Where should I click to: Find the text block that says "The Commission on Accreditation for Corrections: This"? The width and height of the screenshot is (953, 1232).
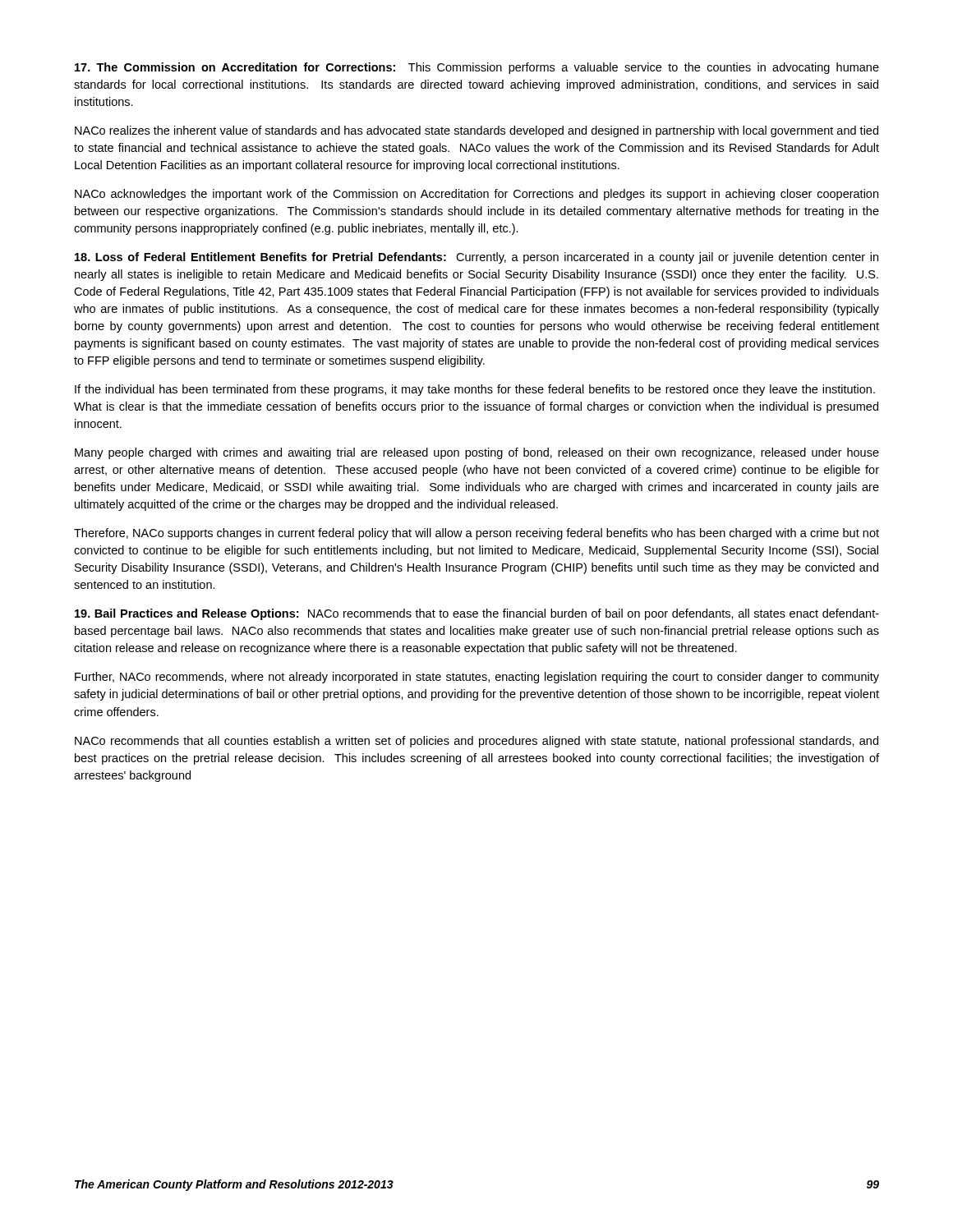pos(476,85)
